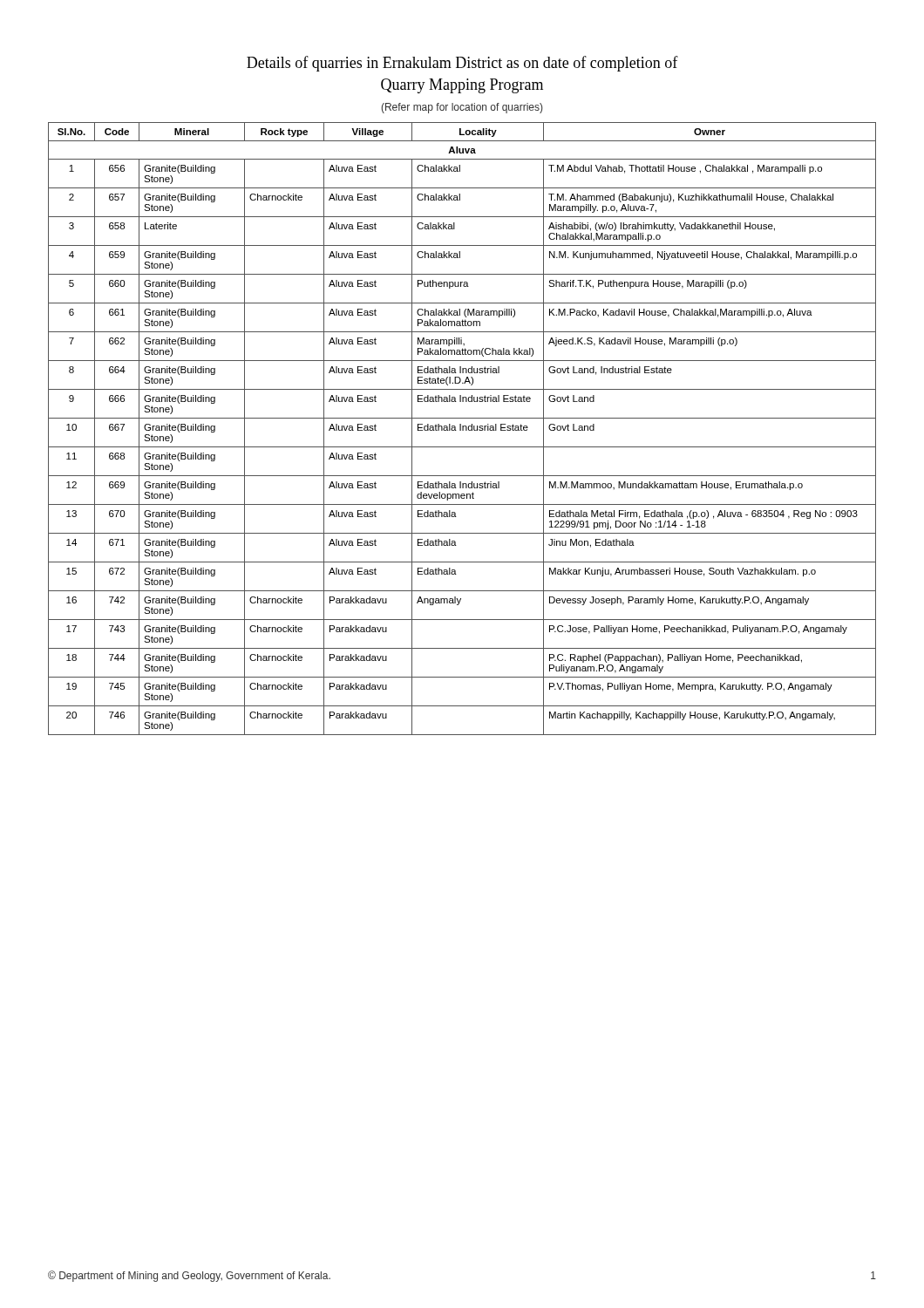Image resolution: width=924 pixels, height=1308 pixels.
Task: Where is the title that starts "Details of quarries in Ernakulam"?
Action: [462, 74]
